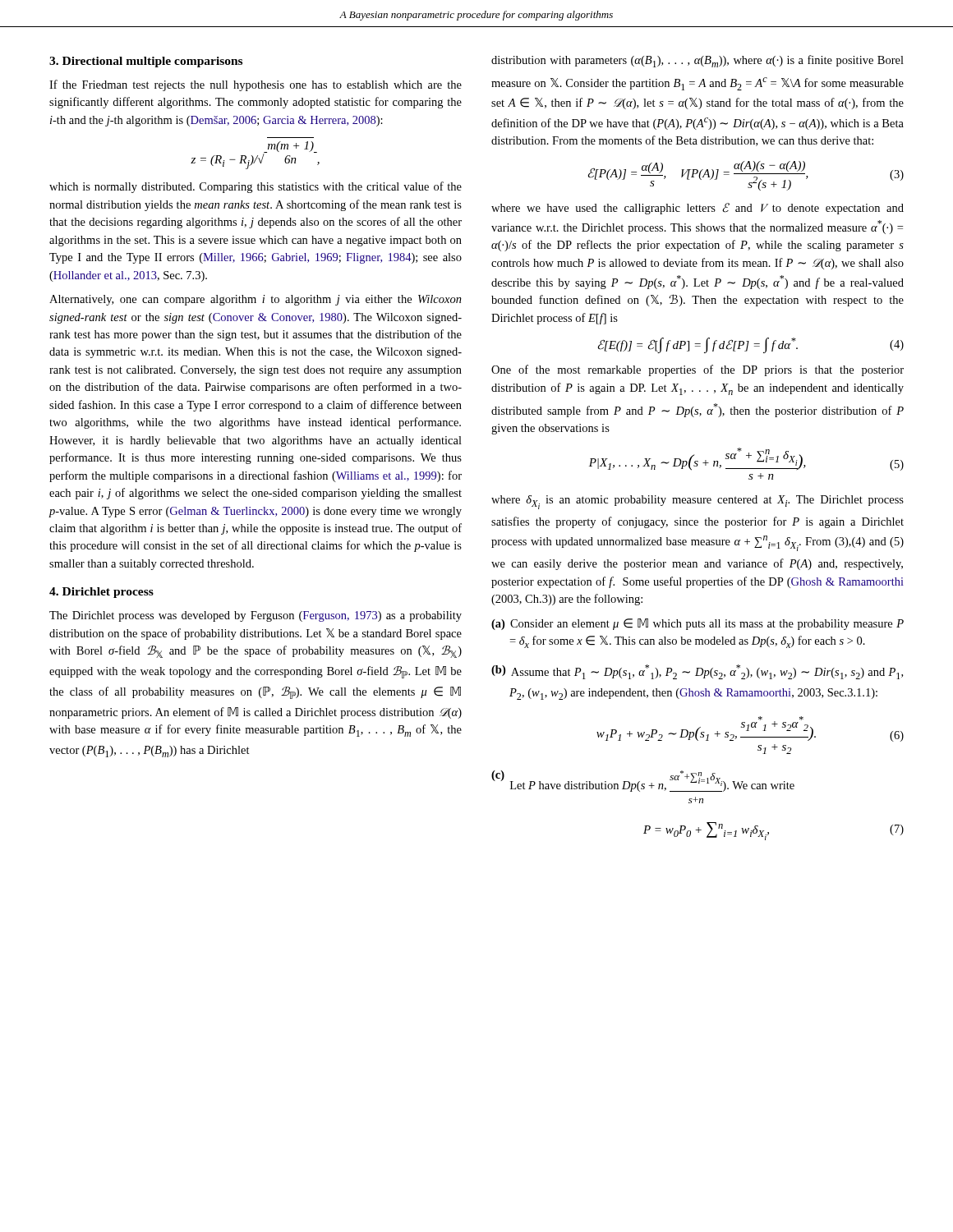Navigate to the passage starting "z = (Ri − Rj)/√ m(m"
This screenshot has width=953, height=1232.
pos(255,154)
